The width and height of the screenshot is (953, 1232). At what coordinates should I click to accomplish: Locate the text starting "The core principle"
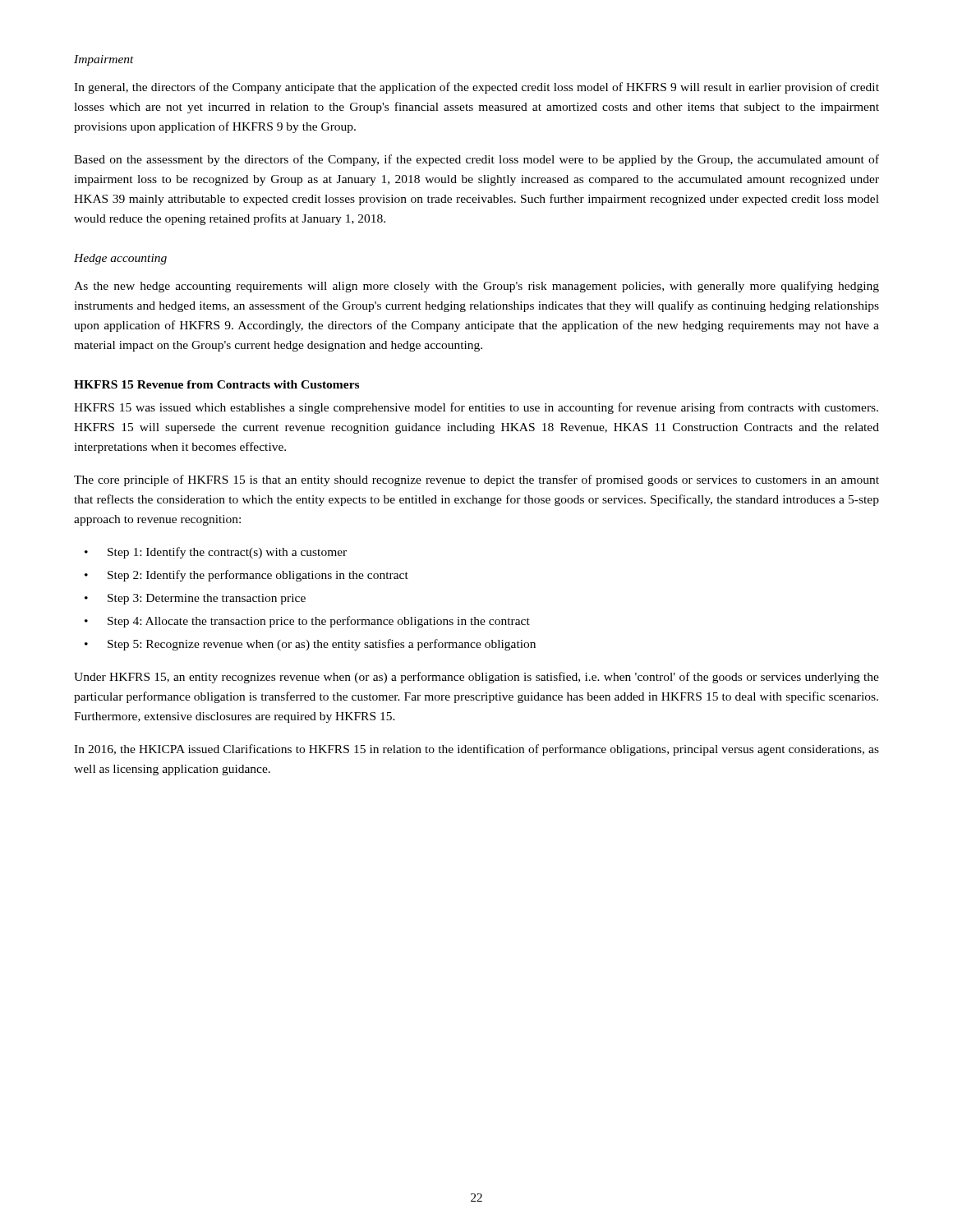476,500
